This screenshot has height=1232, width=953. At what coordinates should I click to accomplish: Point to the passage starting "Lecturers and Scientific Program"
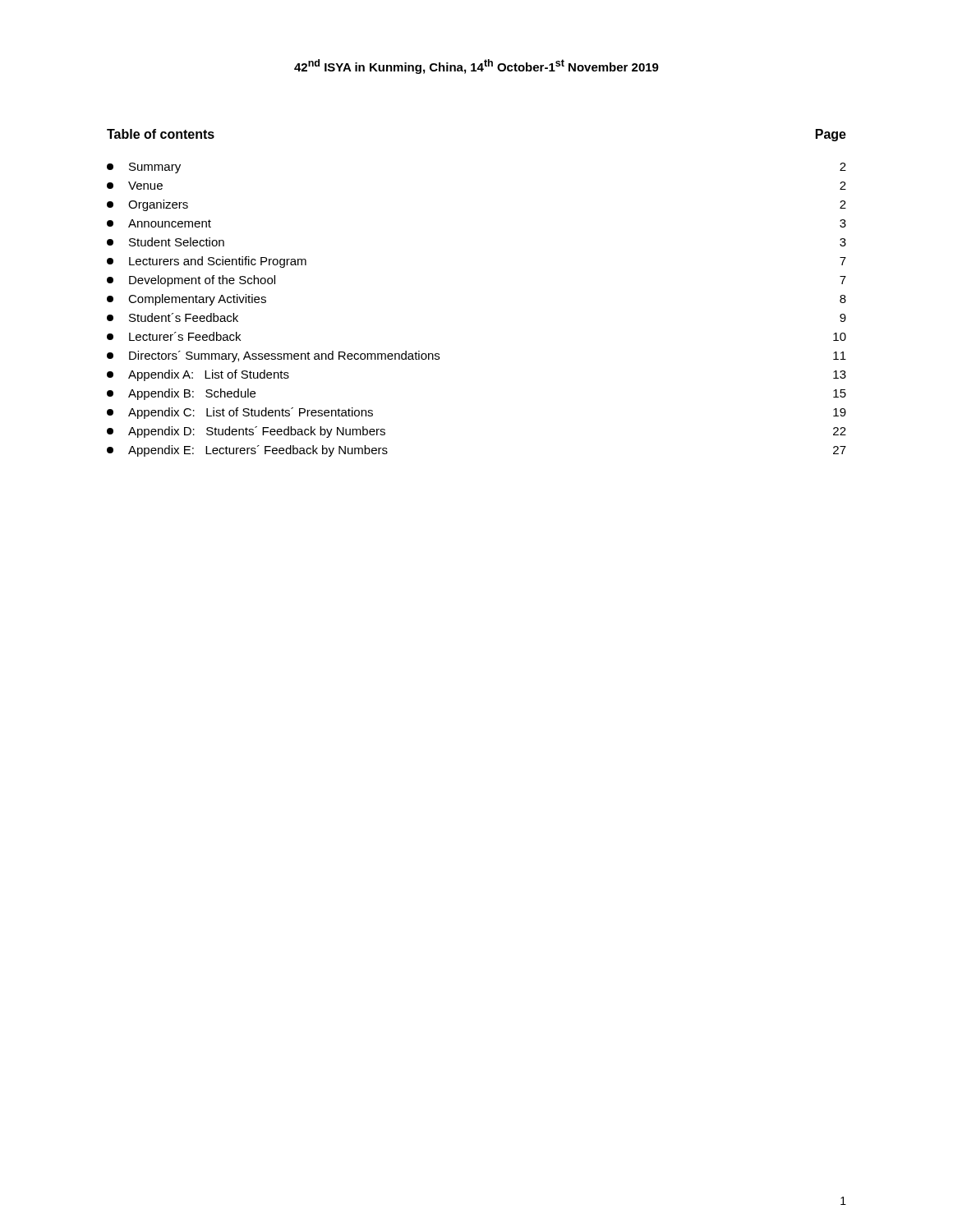pos(214,262)
